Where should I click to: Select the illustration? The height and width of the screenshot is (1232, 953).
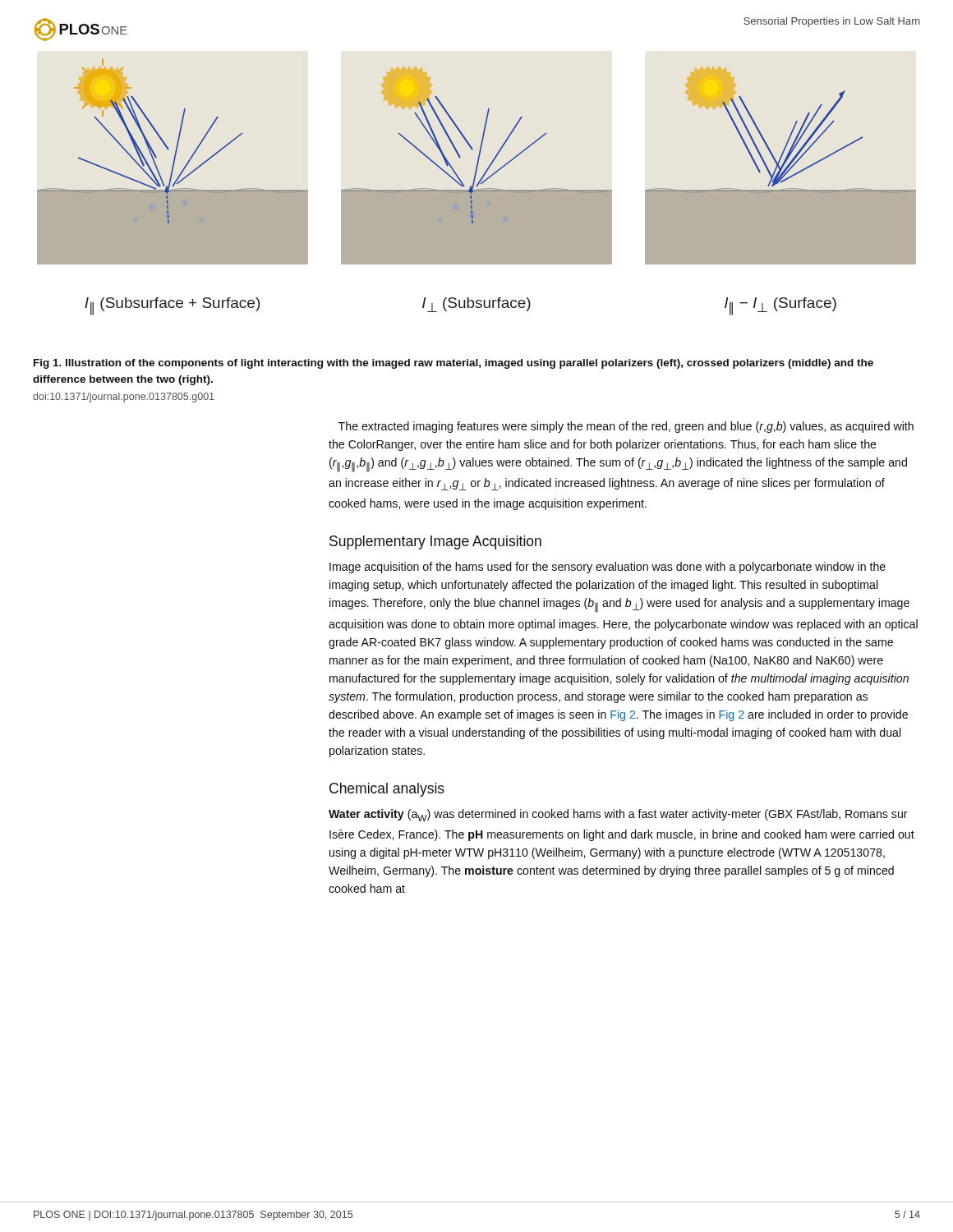476,183
